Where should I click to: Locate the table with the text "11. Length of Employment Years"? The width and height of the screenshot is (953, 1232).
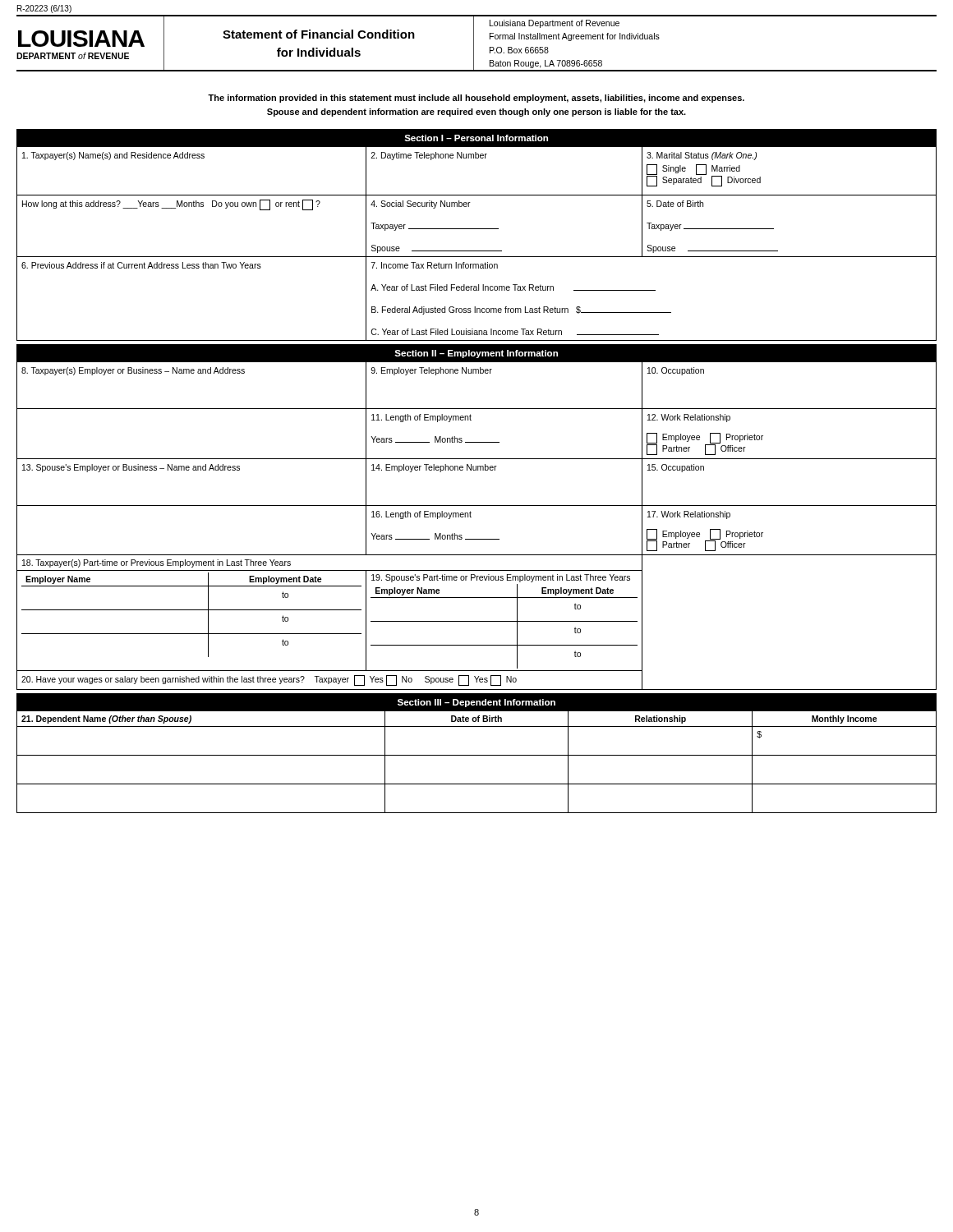476,517
